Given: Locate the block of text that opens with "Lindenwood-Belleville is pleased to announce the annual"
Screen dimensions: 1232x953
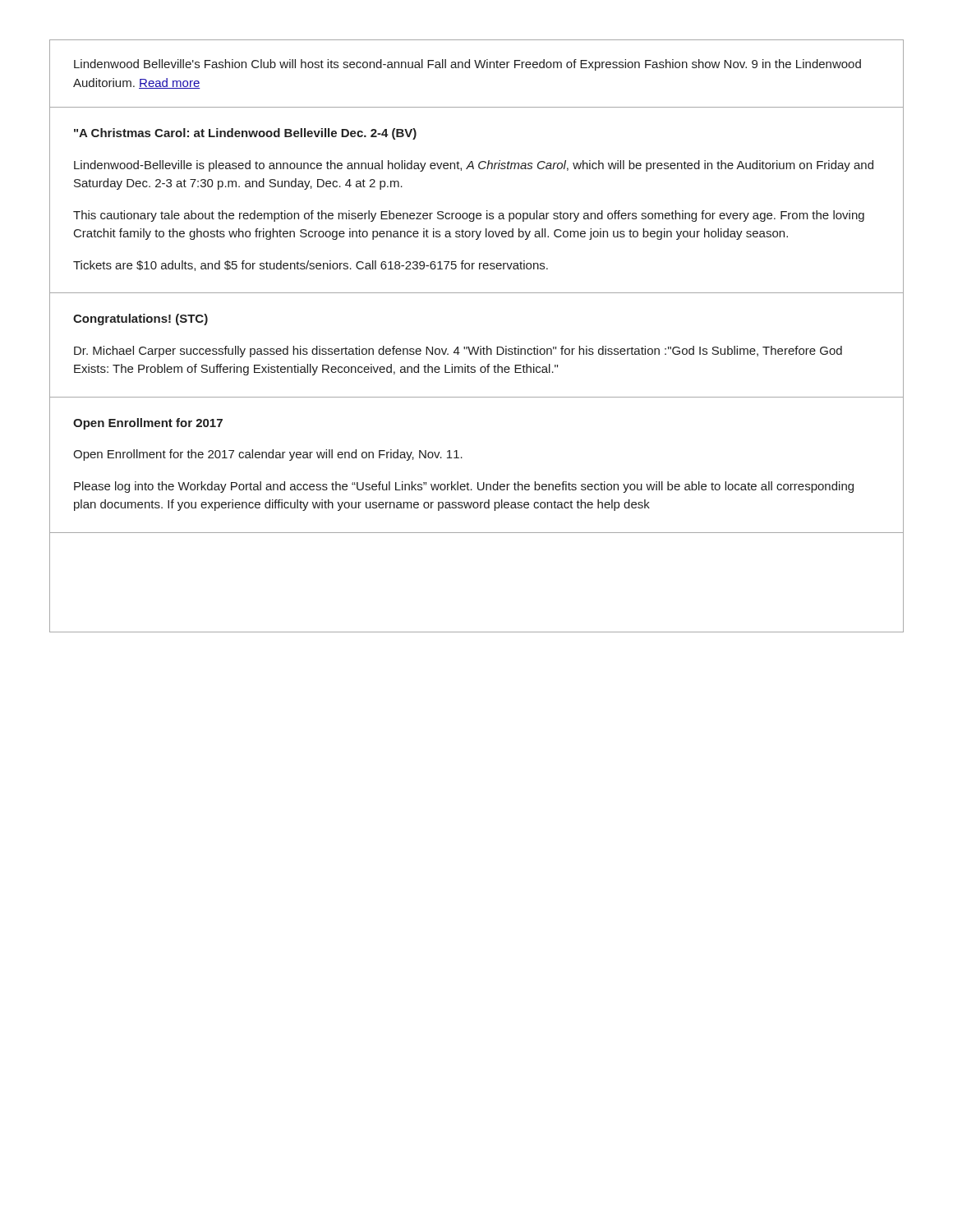Looking at the screenshot, I should click(476, 174).
